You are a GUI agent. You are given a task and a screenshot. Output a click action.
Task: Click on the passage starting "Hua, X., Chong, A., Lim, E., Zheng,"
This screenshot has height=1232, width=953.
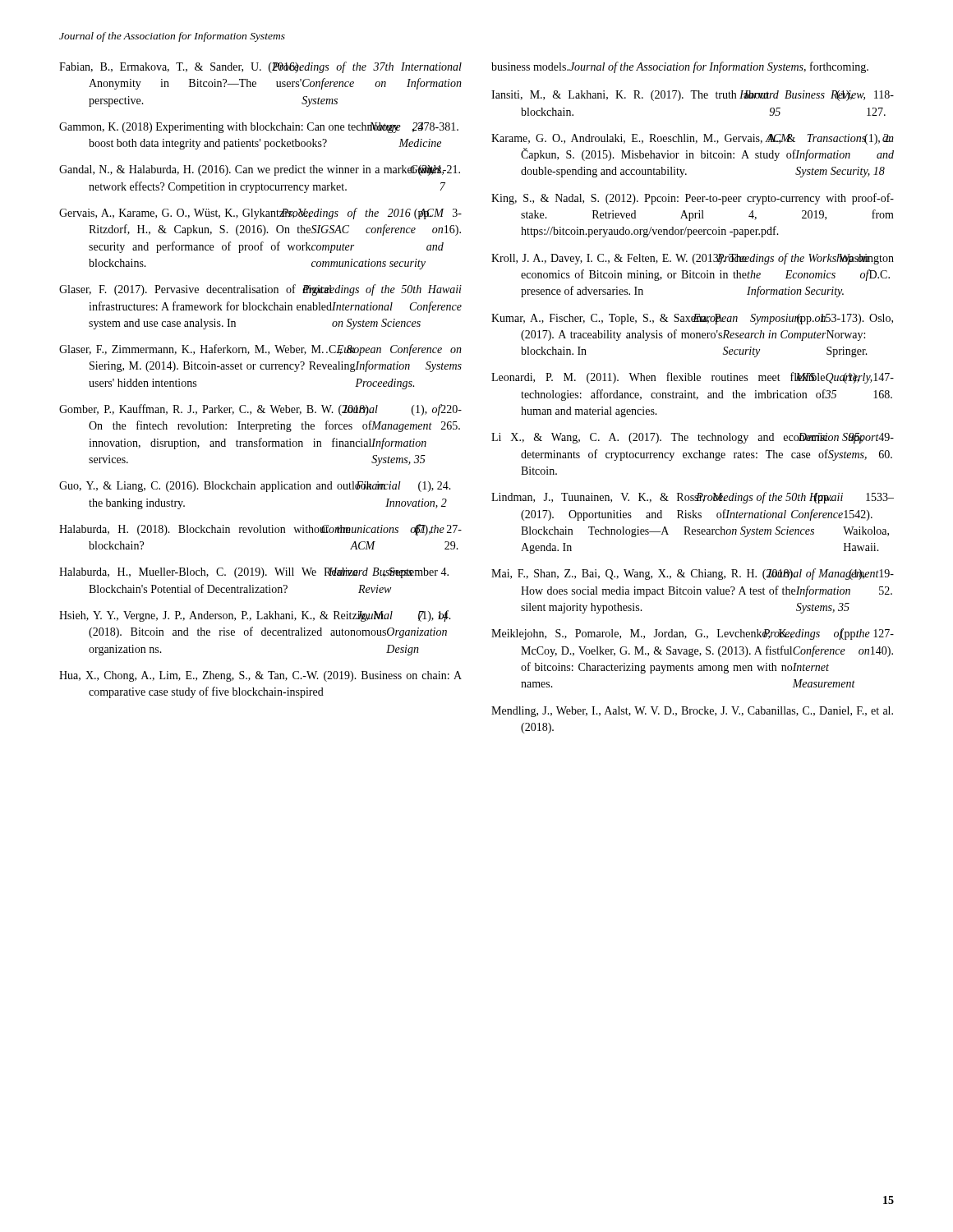[x=260, y=684]
